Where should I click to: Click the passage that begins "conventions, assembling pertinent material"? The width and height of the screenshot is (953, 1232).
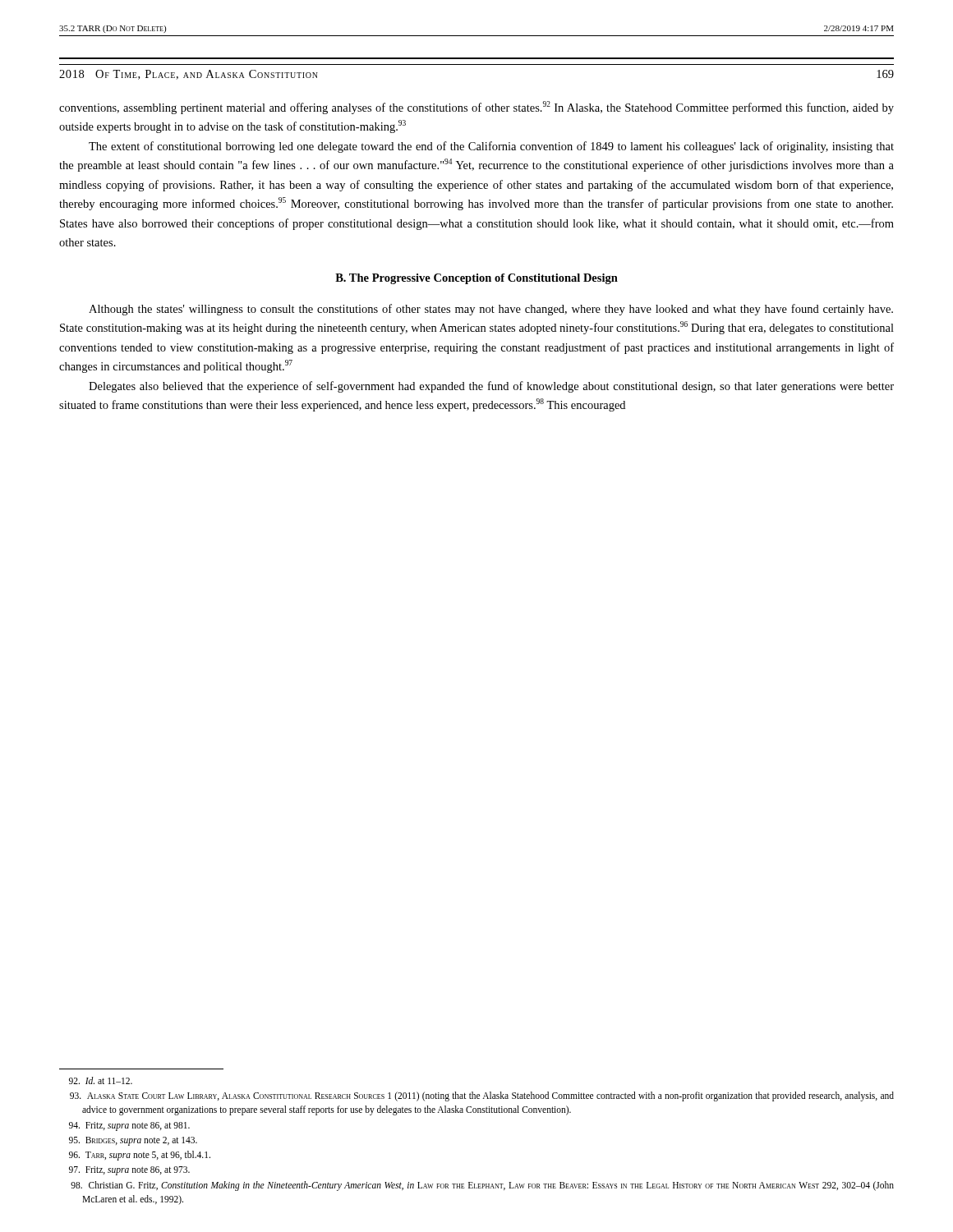point(476,176)
